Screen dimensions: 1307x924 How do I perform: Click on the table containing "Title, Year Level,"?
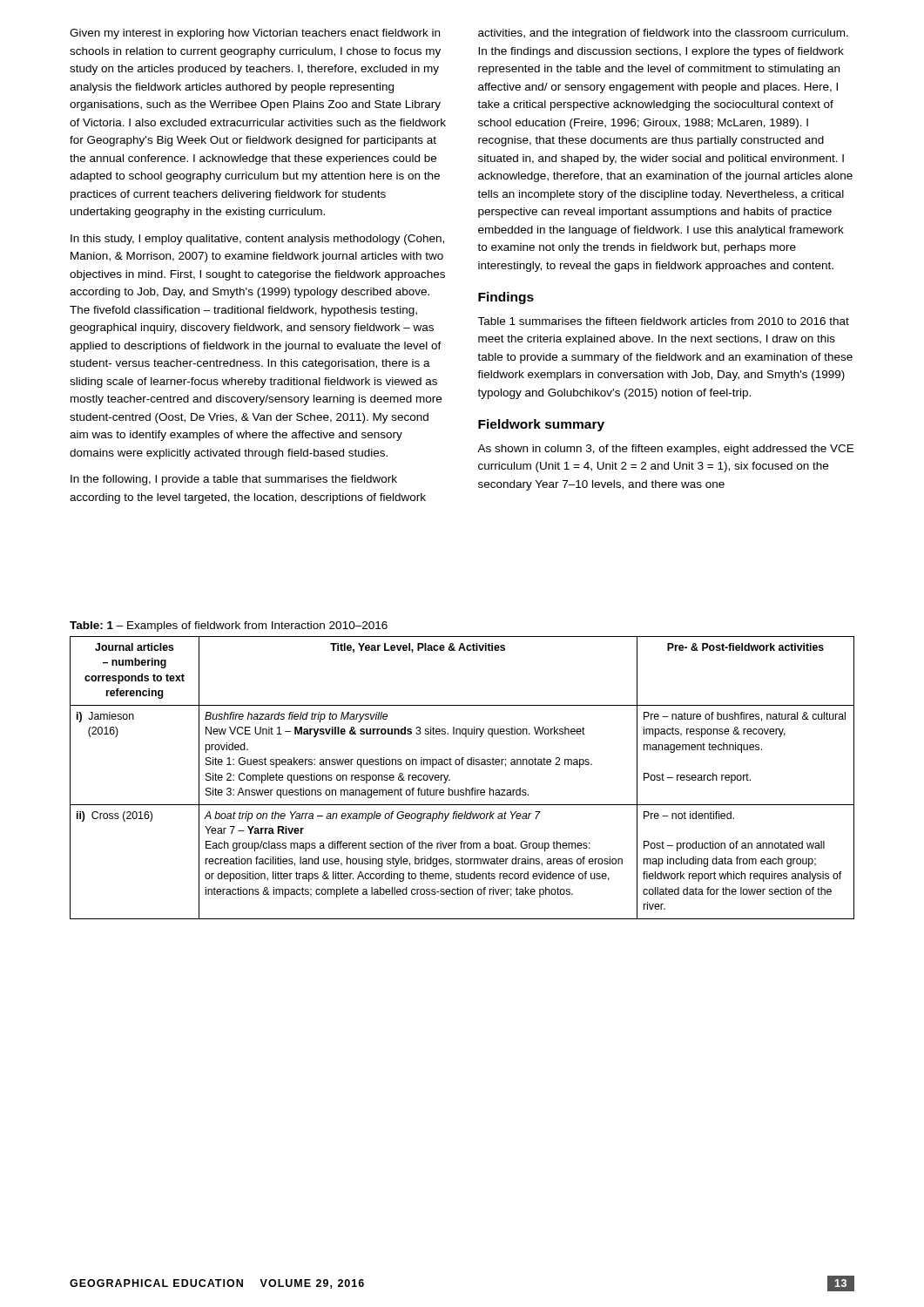(462, 778)
